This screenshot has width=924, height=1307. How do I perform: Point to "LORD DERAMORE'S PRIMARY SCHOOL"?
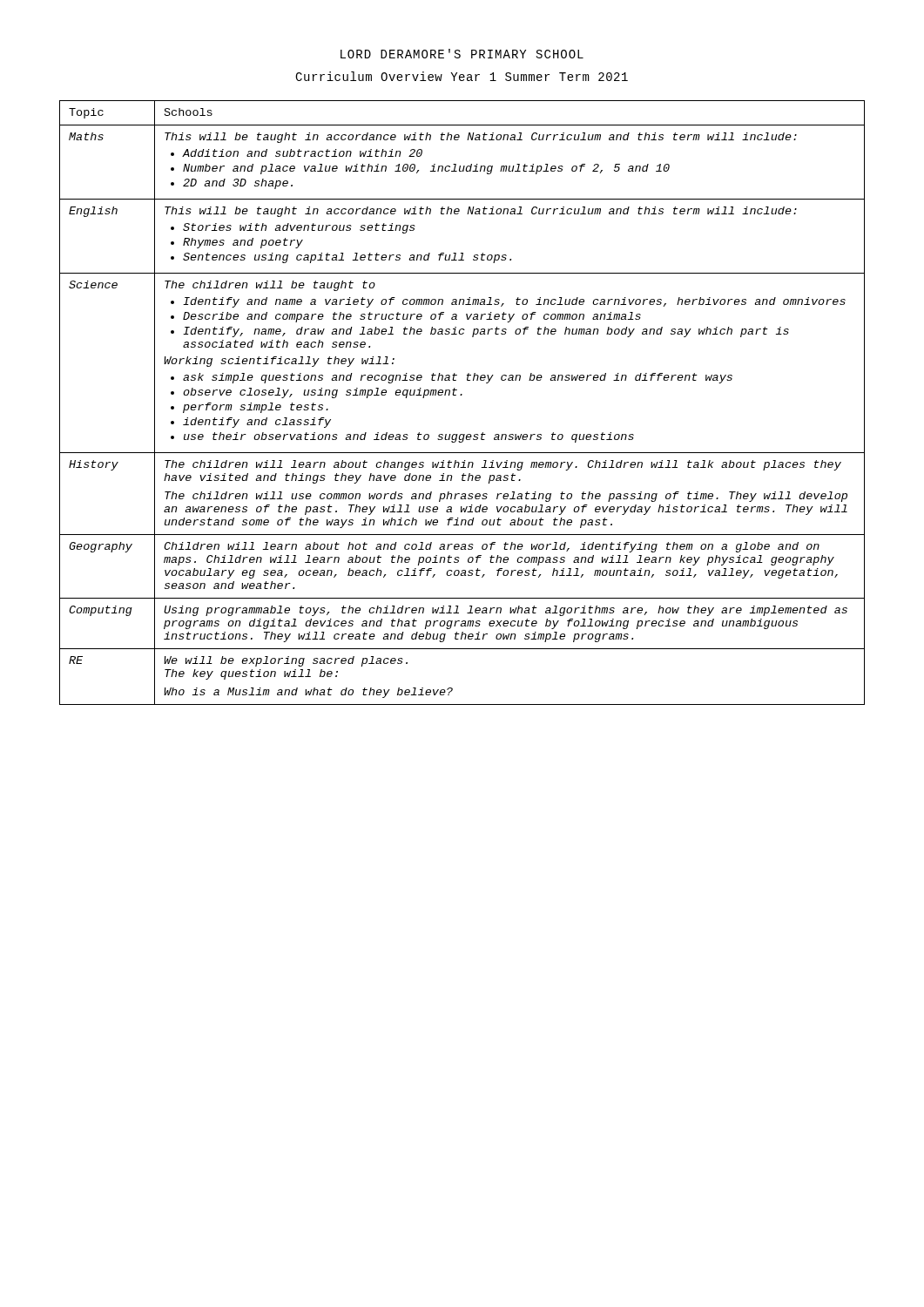(x=462, y=55)
